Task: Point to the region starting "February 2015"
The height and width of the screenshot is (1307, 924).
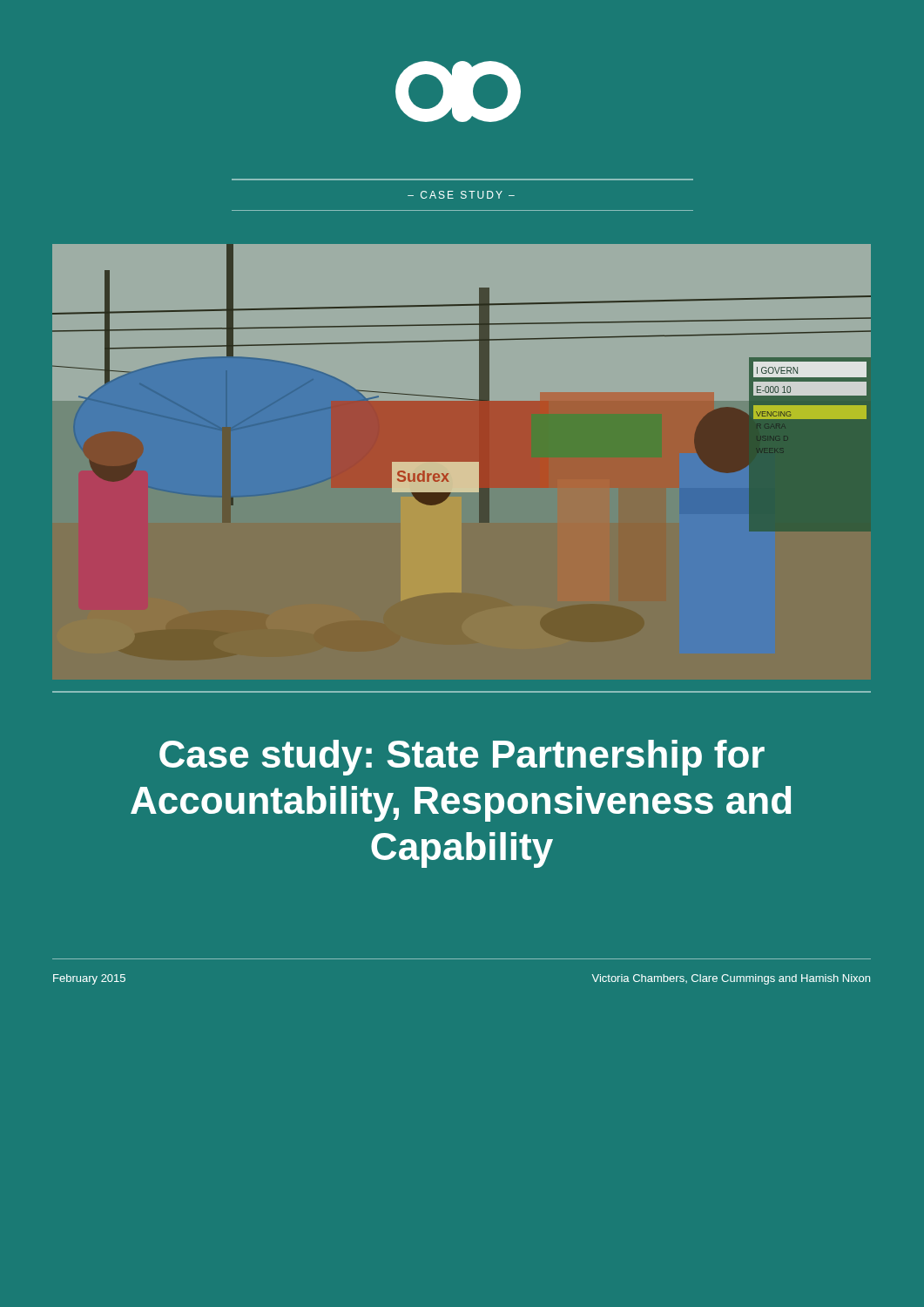Action: click(x=89, y=978)
